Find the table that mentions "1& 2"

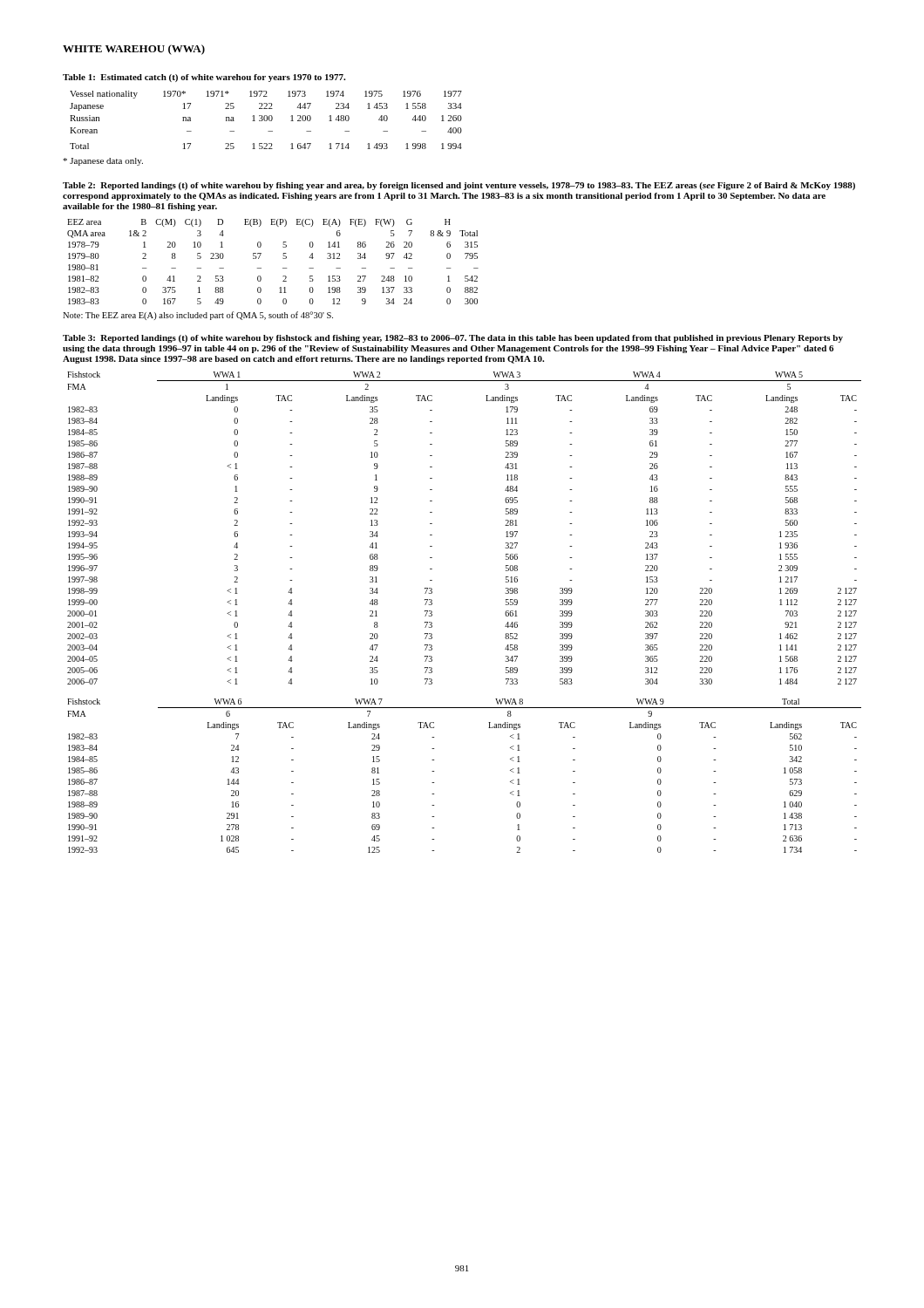click(x=462, y=262)
